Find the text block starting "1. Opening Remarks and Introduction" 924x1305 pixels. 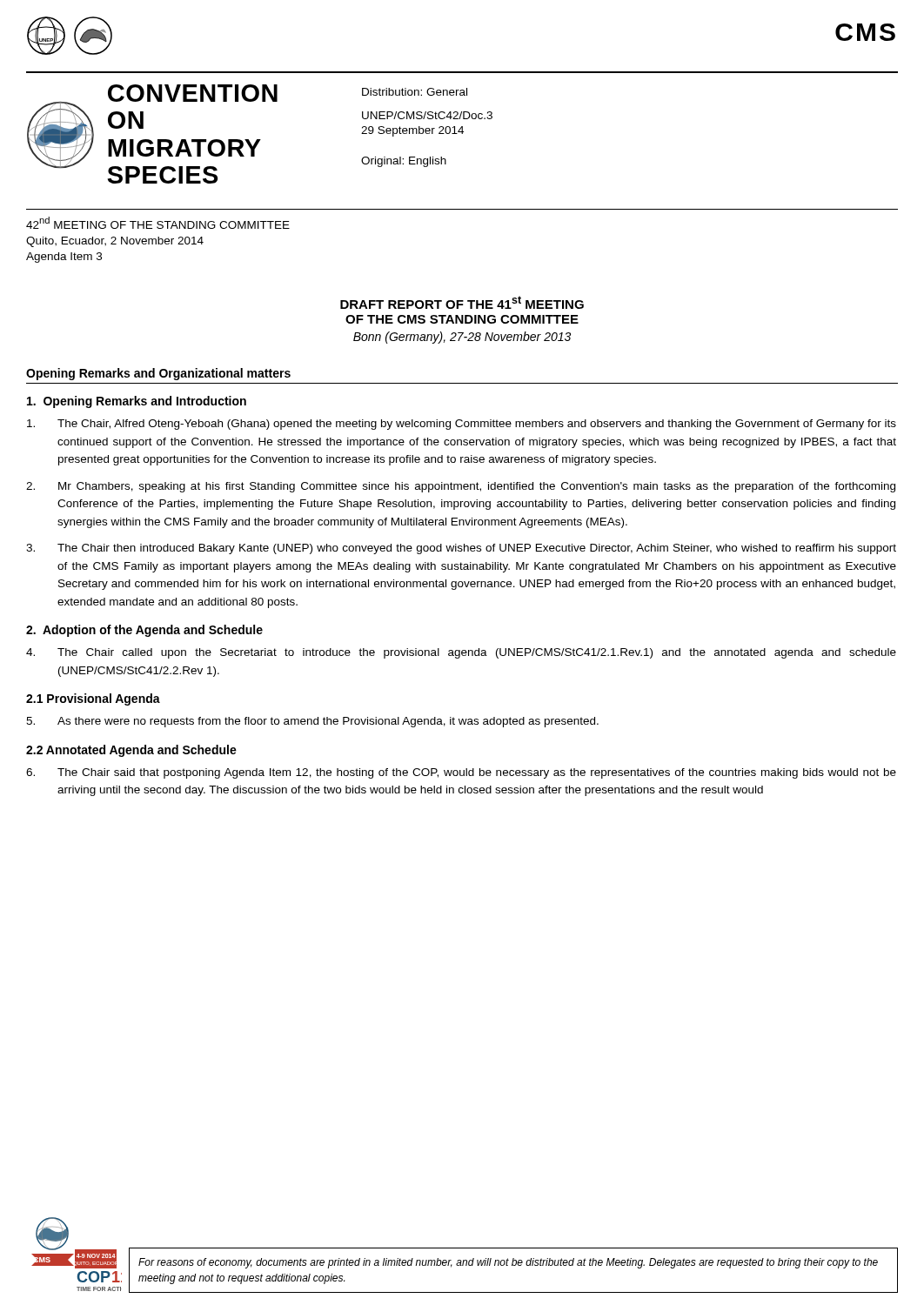click(x=136, y=401)
